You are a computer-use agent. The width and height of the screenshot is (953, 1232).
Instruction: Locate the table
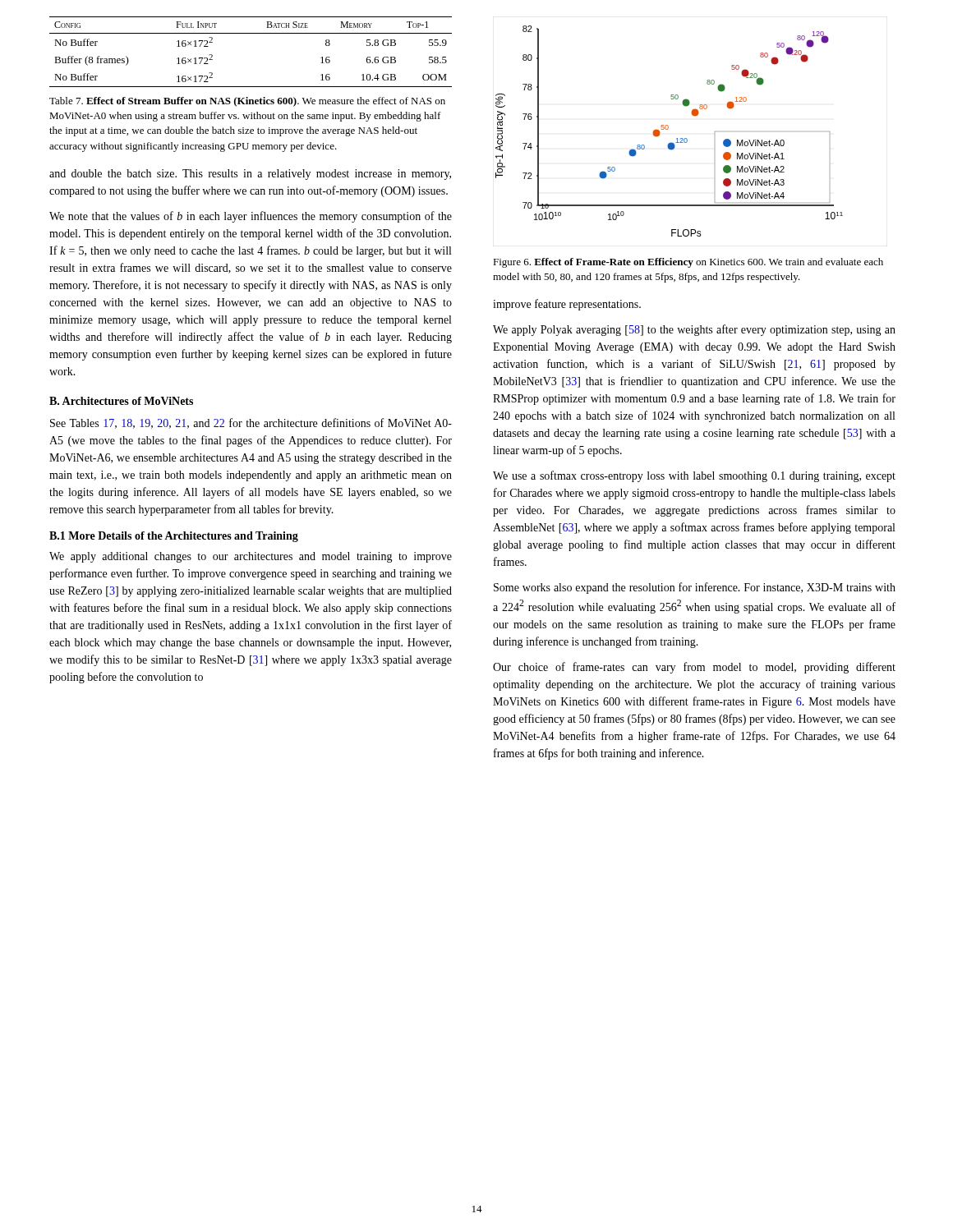pos(251,52)
